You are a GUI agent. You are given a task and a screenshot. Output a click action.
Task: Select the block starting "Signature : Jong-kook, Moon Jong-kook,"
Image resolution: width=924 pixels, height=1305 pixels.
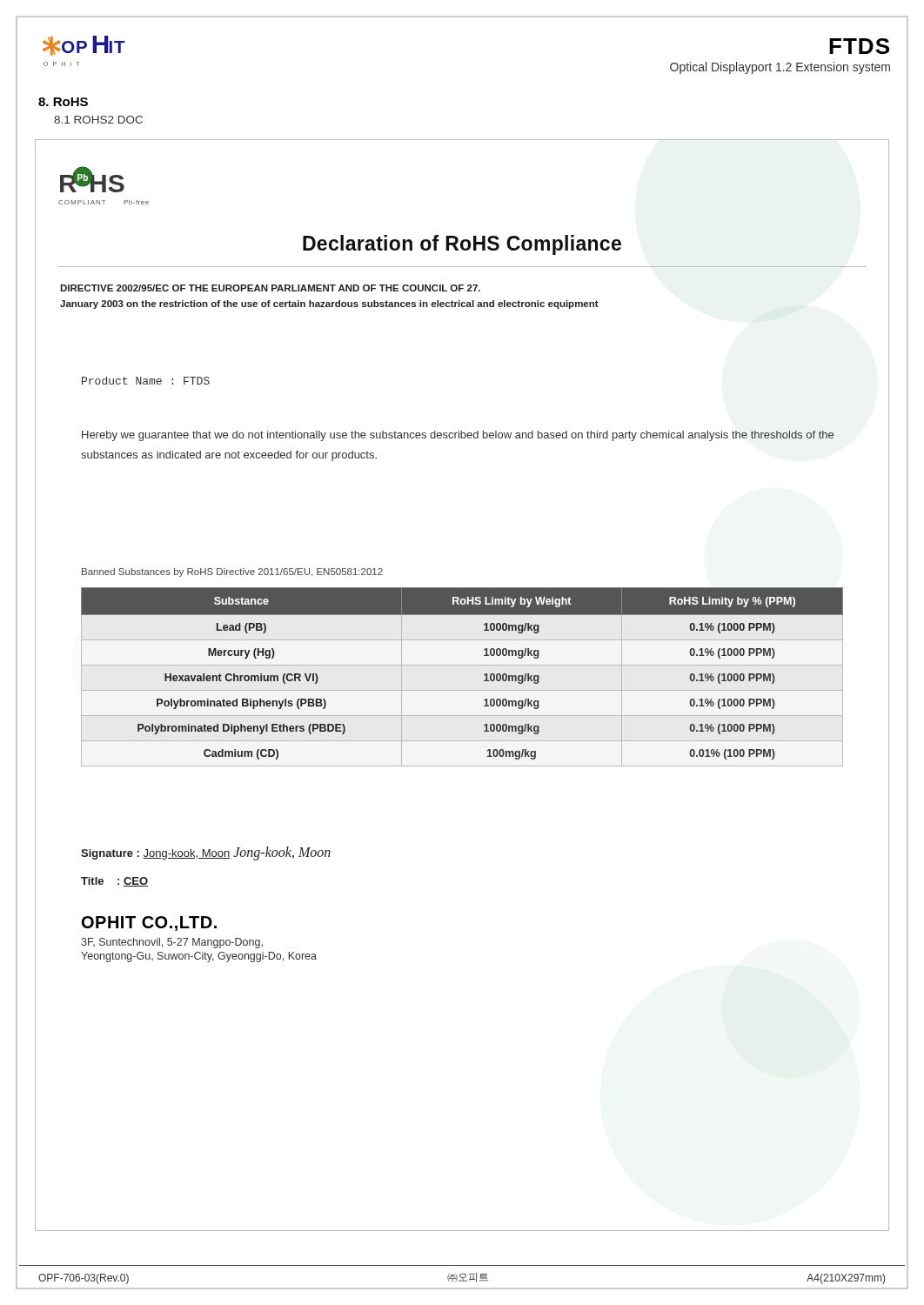[206, 852]
